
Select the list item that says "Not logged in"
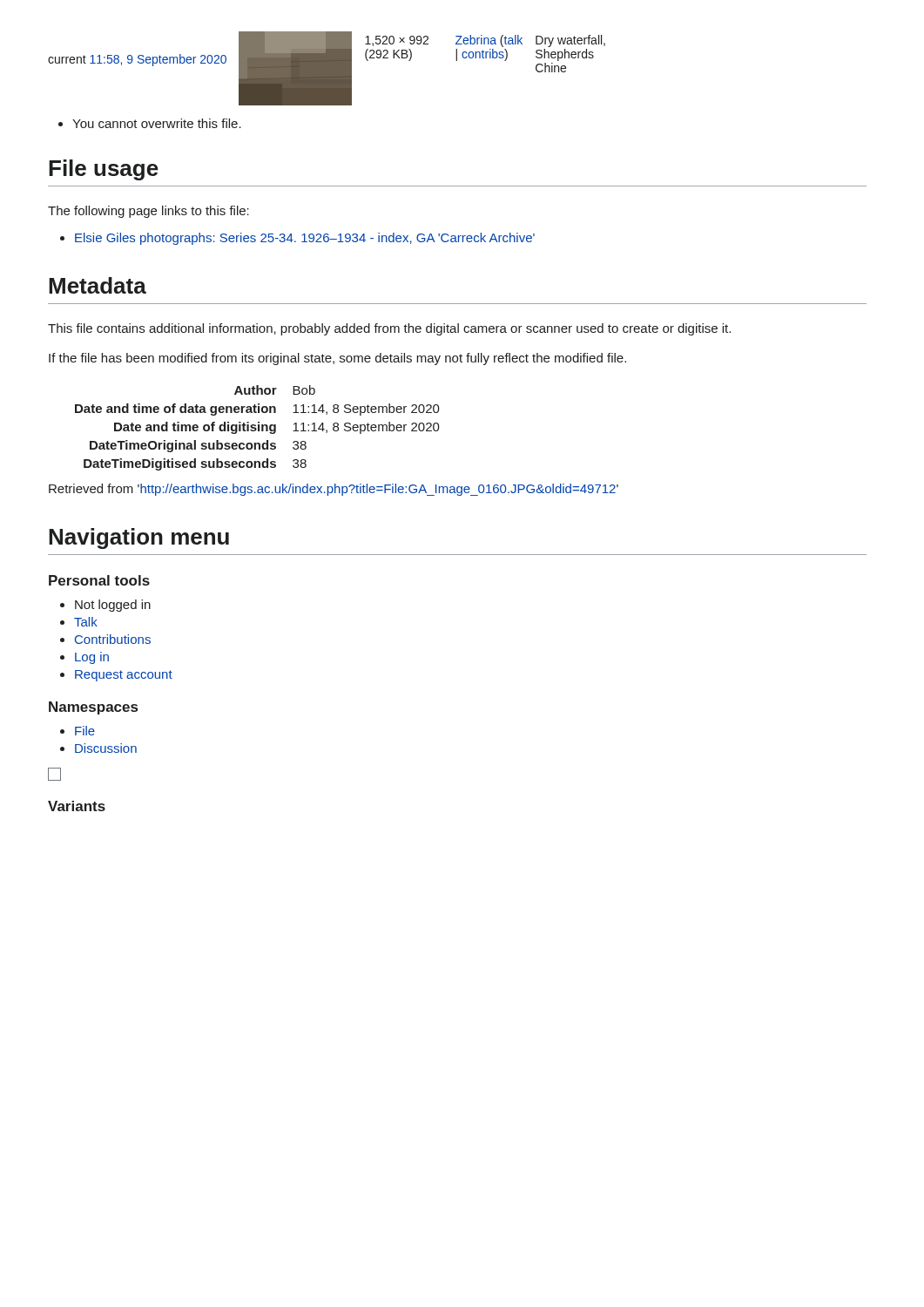point(113,606)
